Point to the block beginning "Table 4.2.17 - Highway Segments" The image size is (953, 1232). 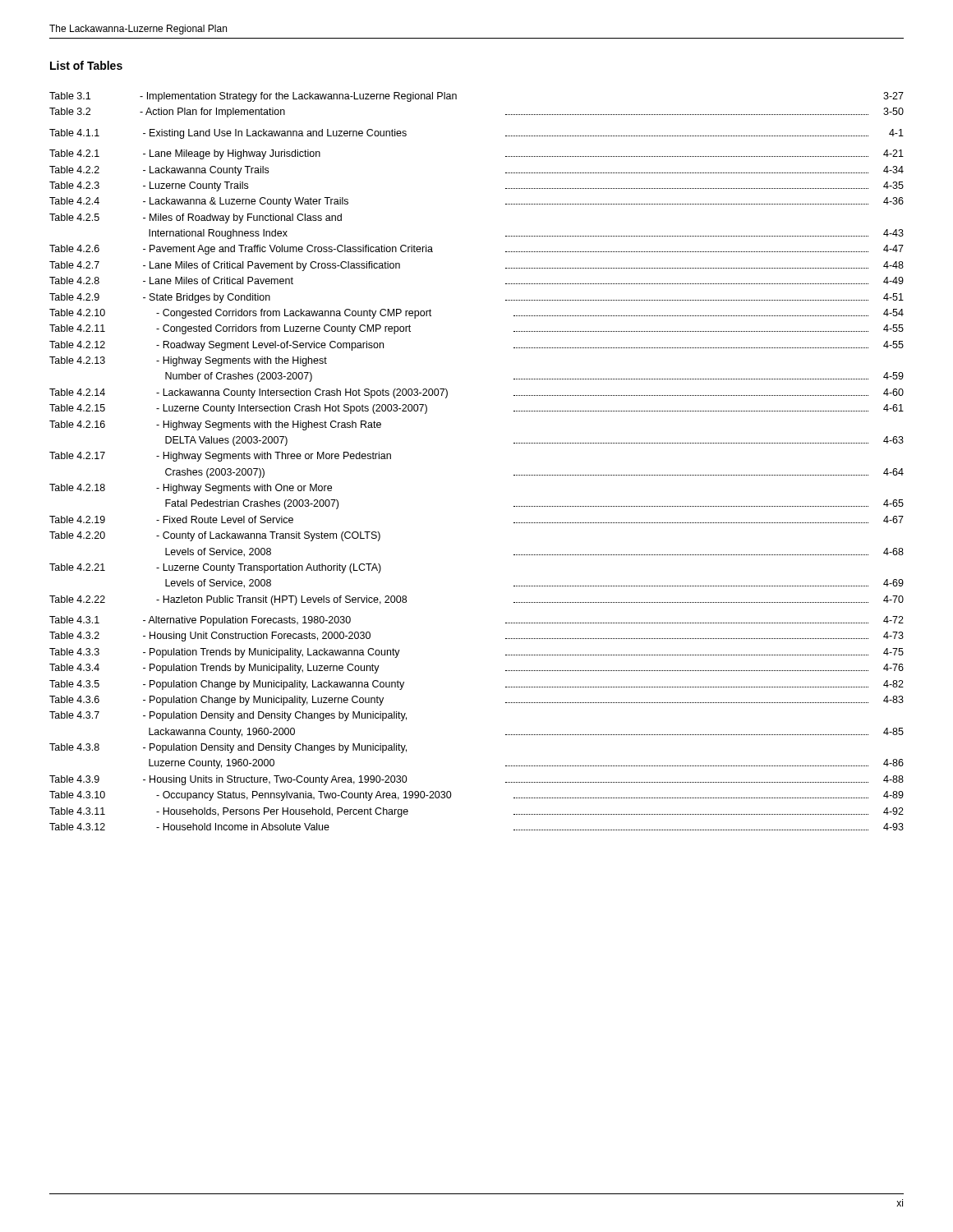[220, 457]
